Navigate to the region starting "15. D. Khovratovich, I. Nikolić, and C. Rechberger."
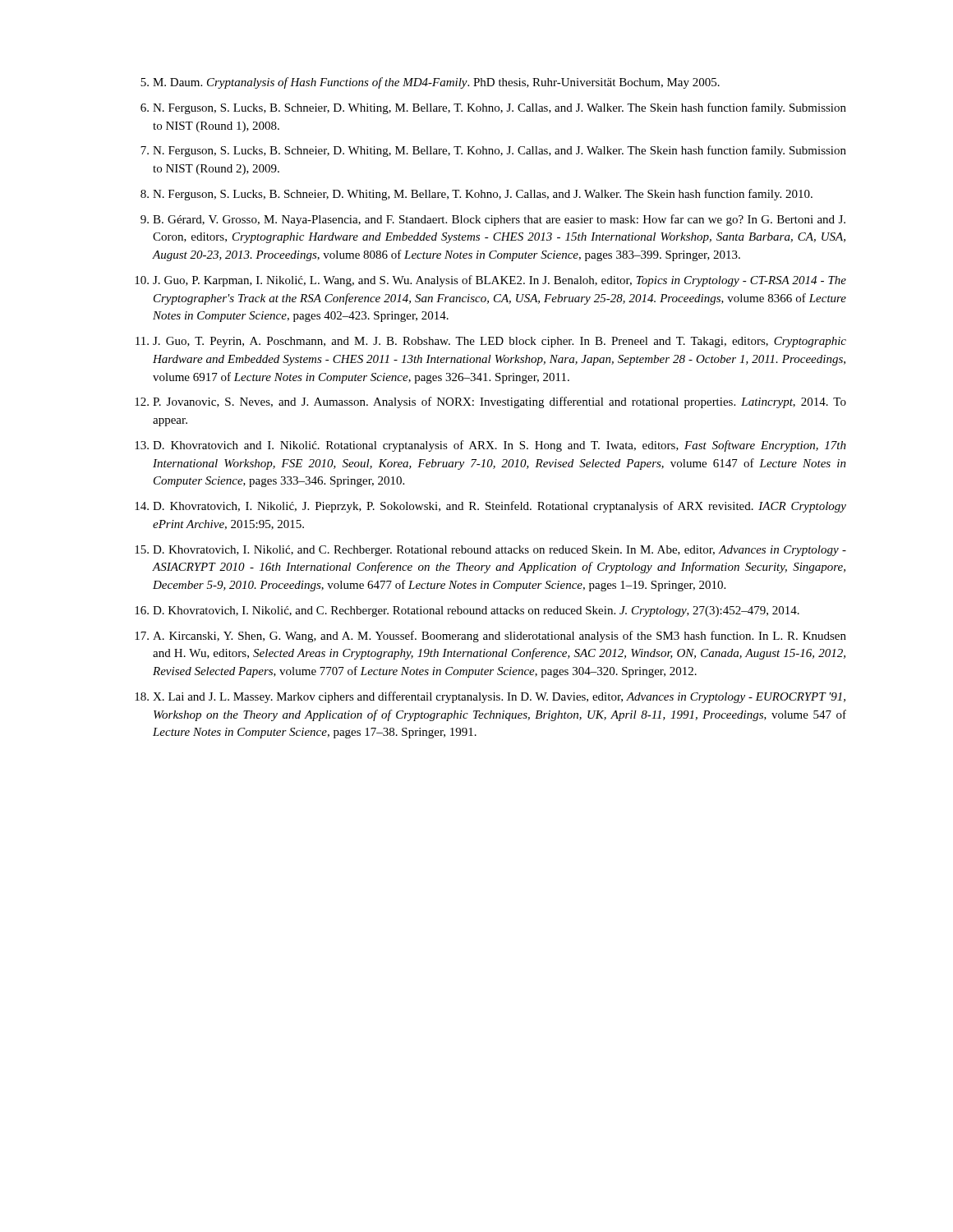Screen dimensions: 1232x953 tap(481, 568)
